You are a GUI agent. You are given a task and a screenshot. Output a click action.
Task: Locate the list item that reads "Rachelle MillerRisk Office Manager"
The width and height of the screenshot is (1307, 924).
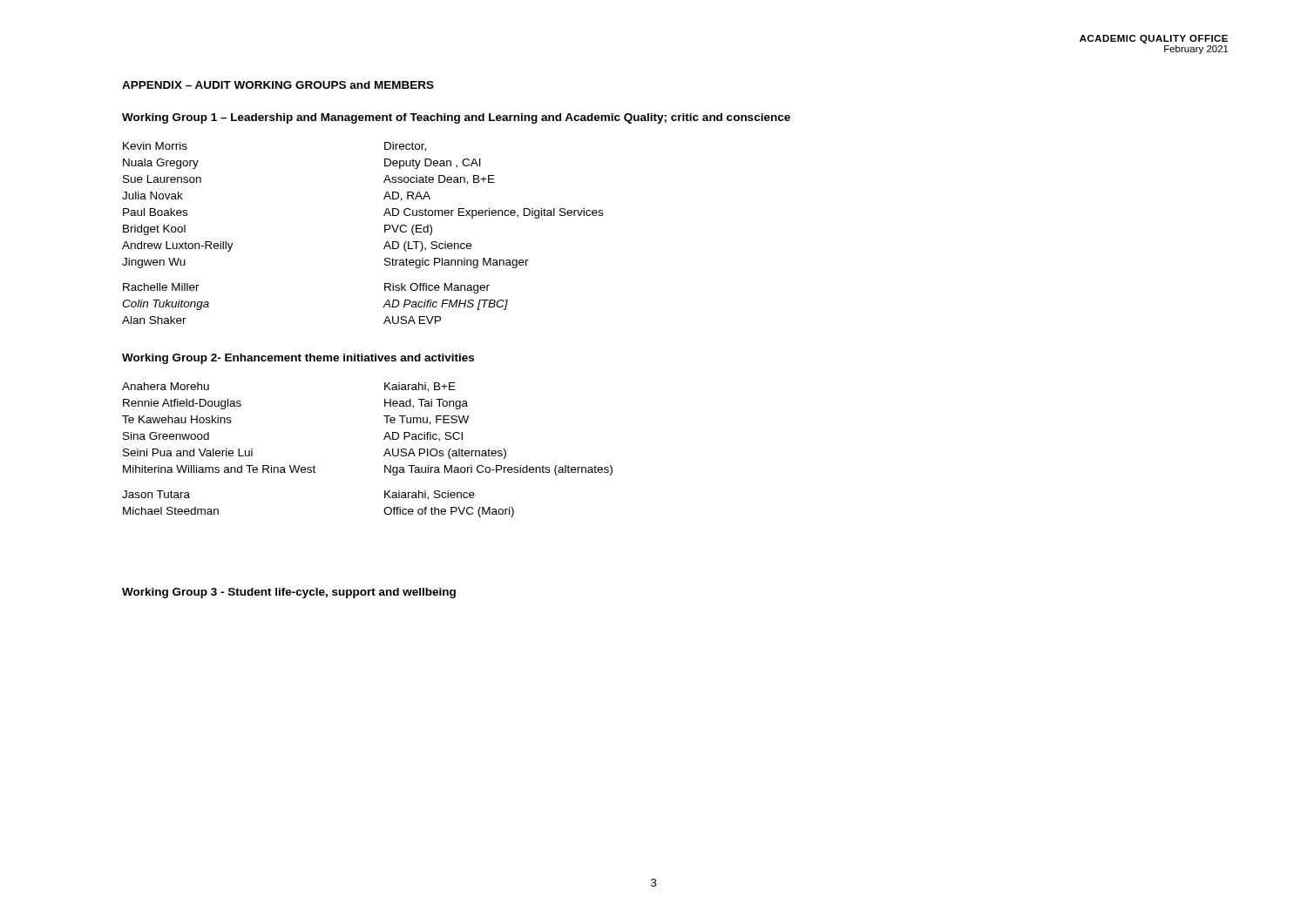point(160,288)
